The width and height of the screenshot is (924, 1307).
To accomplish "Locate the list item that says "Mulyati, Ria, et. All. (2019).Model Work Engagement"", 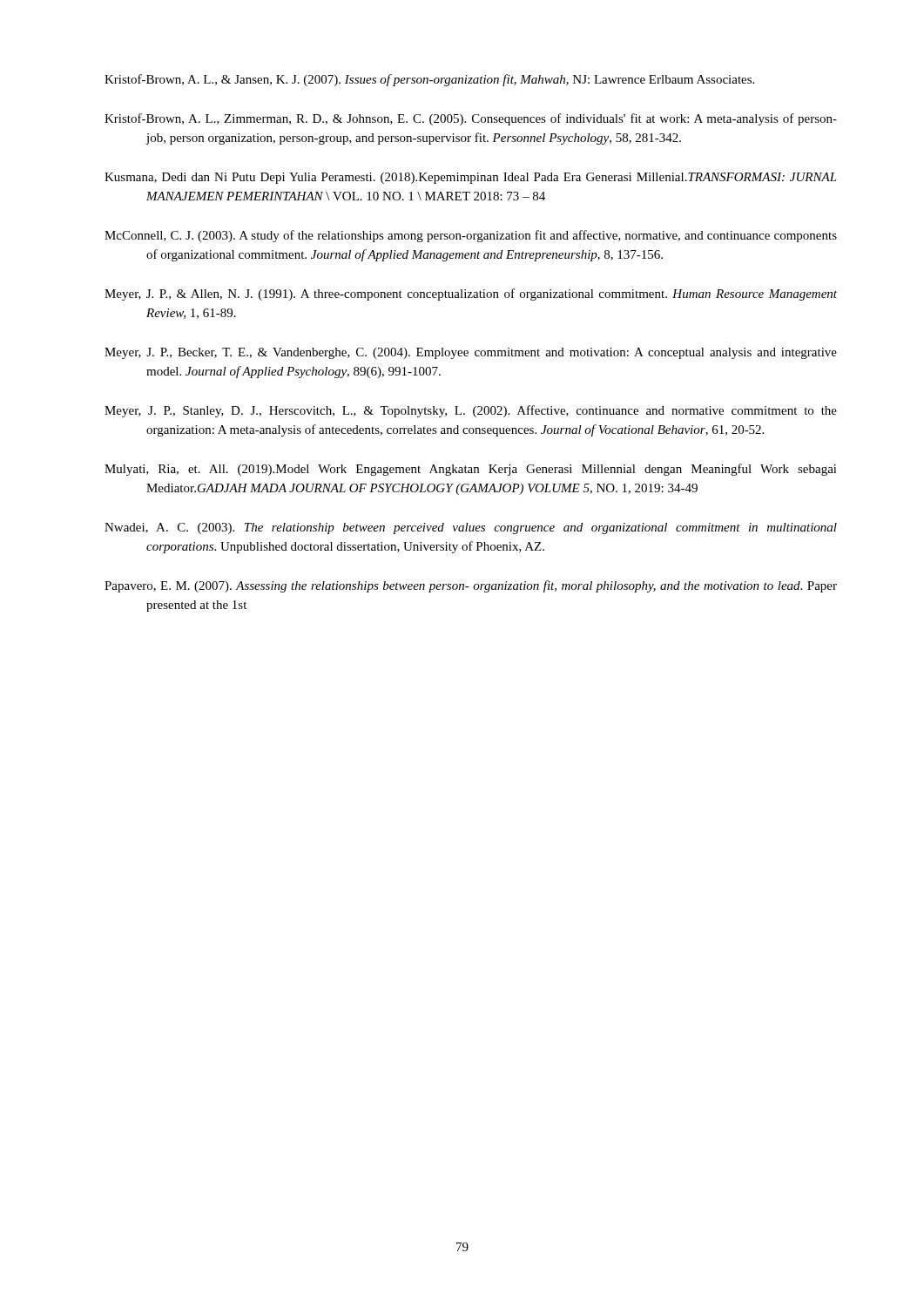I will (471, 478).
